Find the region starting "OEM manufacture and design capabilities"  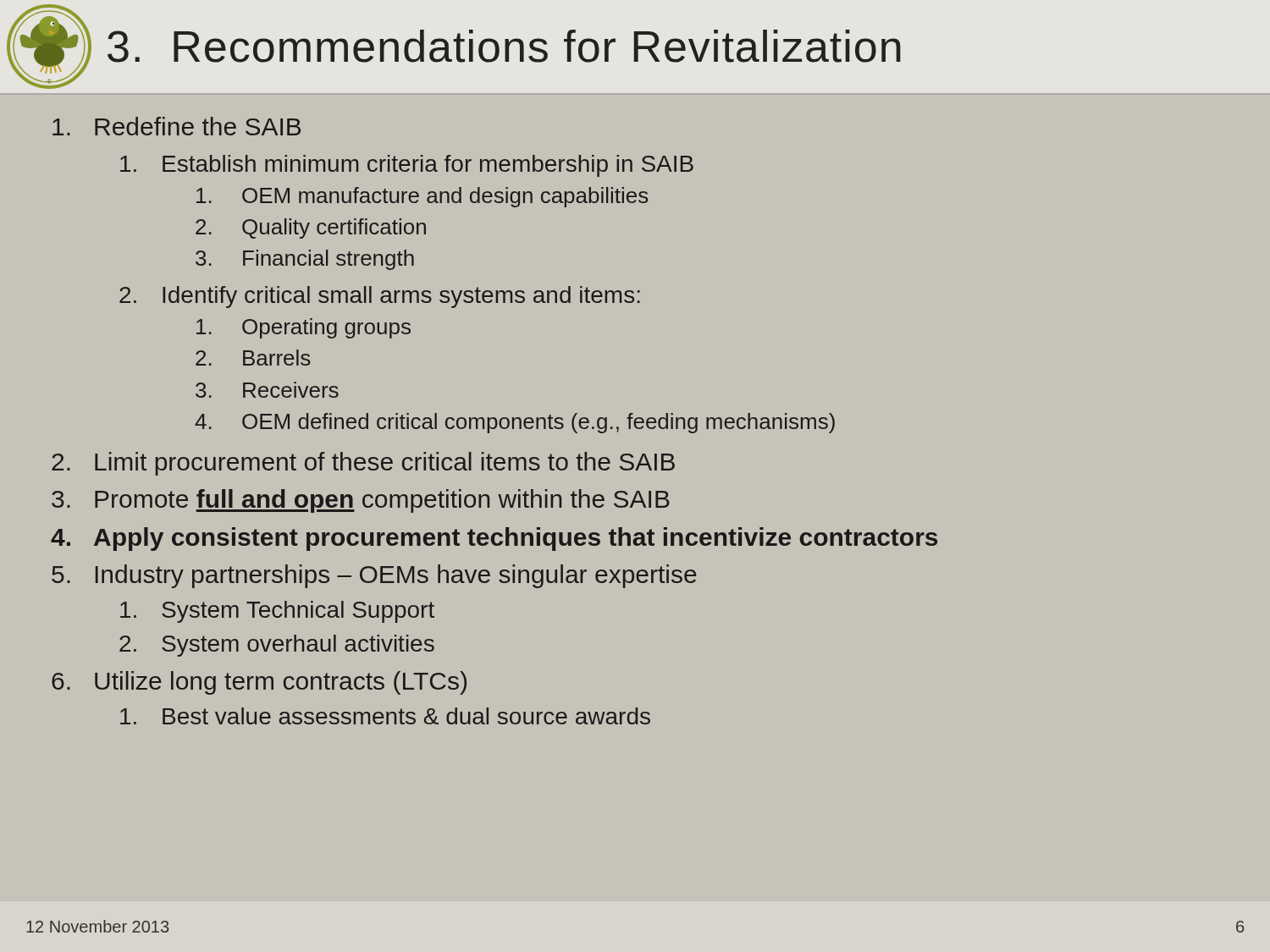(x=422, y=196)
